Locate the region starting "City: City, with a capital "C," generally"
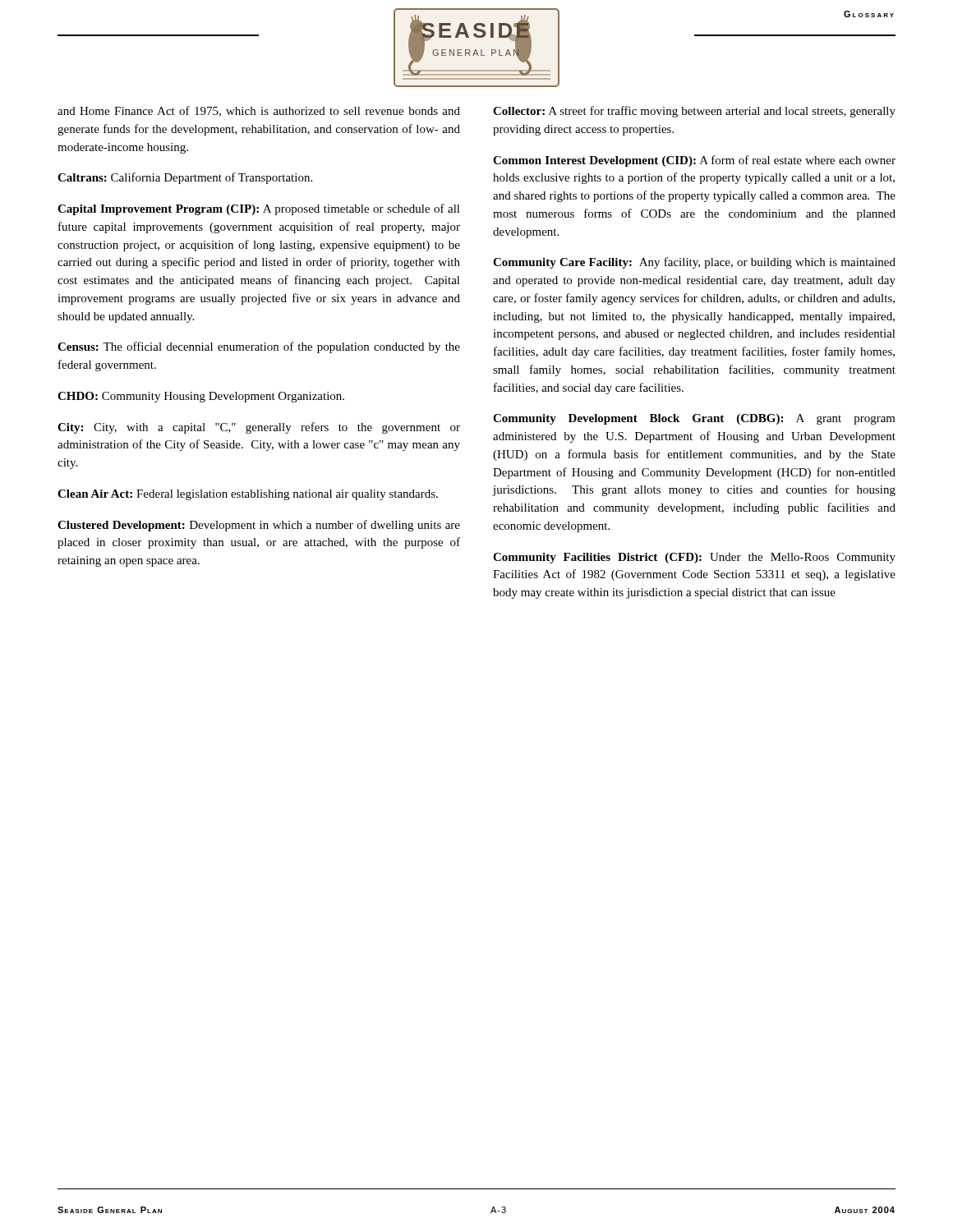This screenshot has height=1232, width=953. (x=259, y=445)
